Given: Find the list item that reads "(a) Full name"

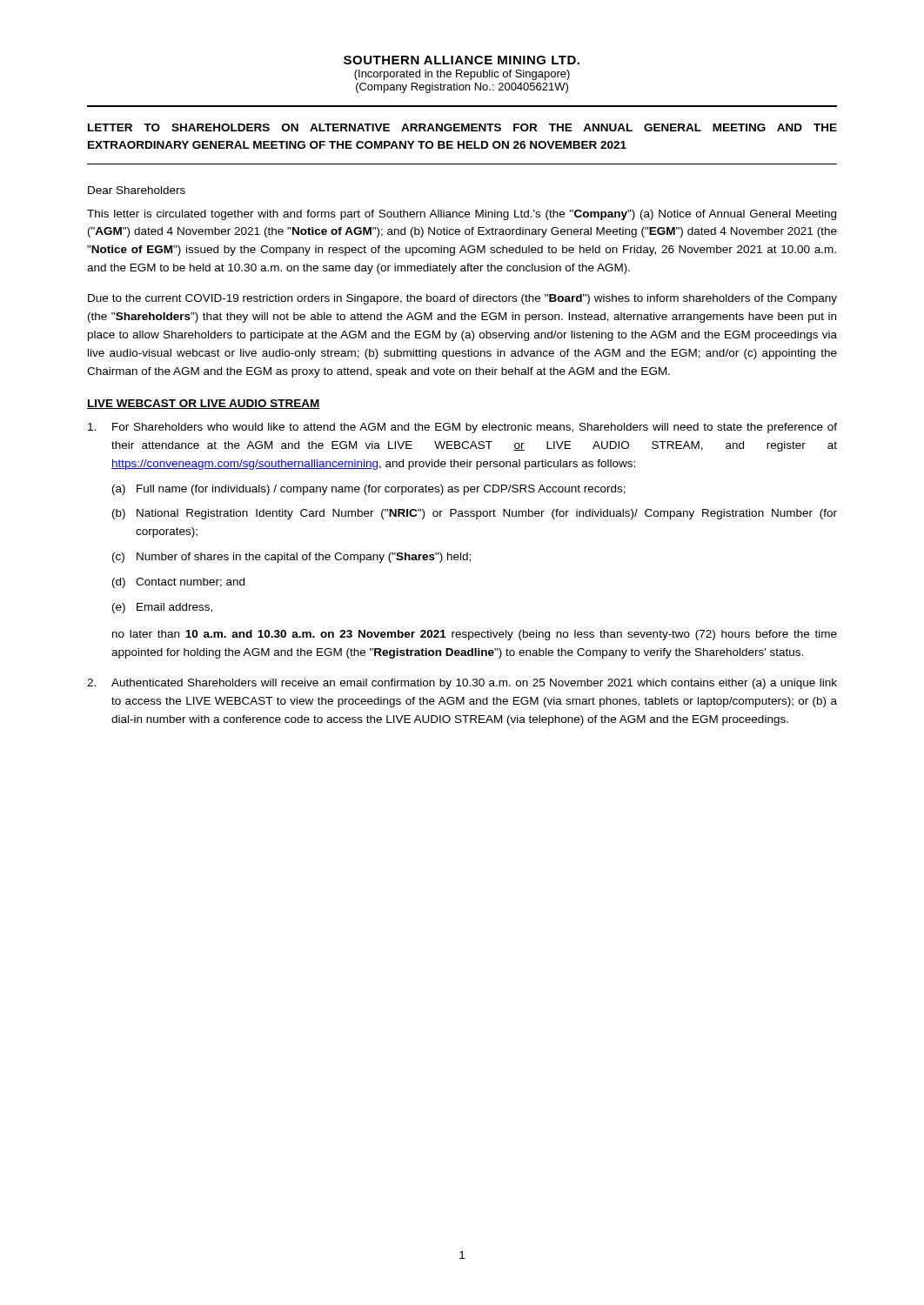Looking at the screenshot, I should tap(474, 489).
